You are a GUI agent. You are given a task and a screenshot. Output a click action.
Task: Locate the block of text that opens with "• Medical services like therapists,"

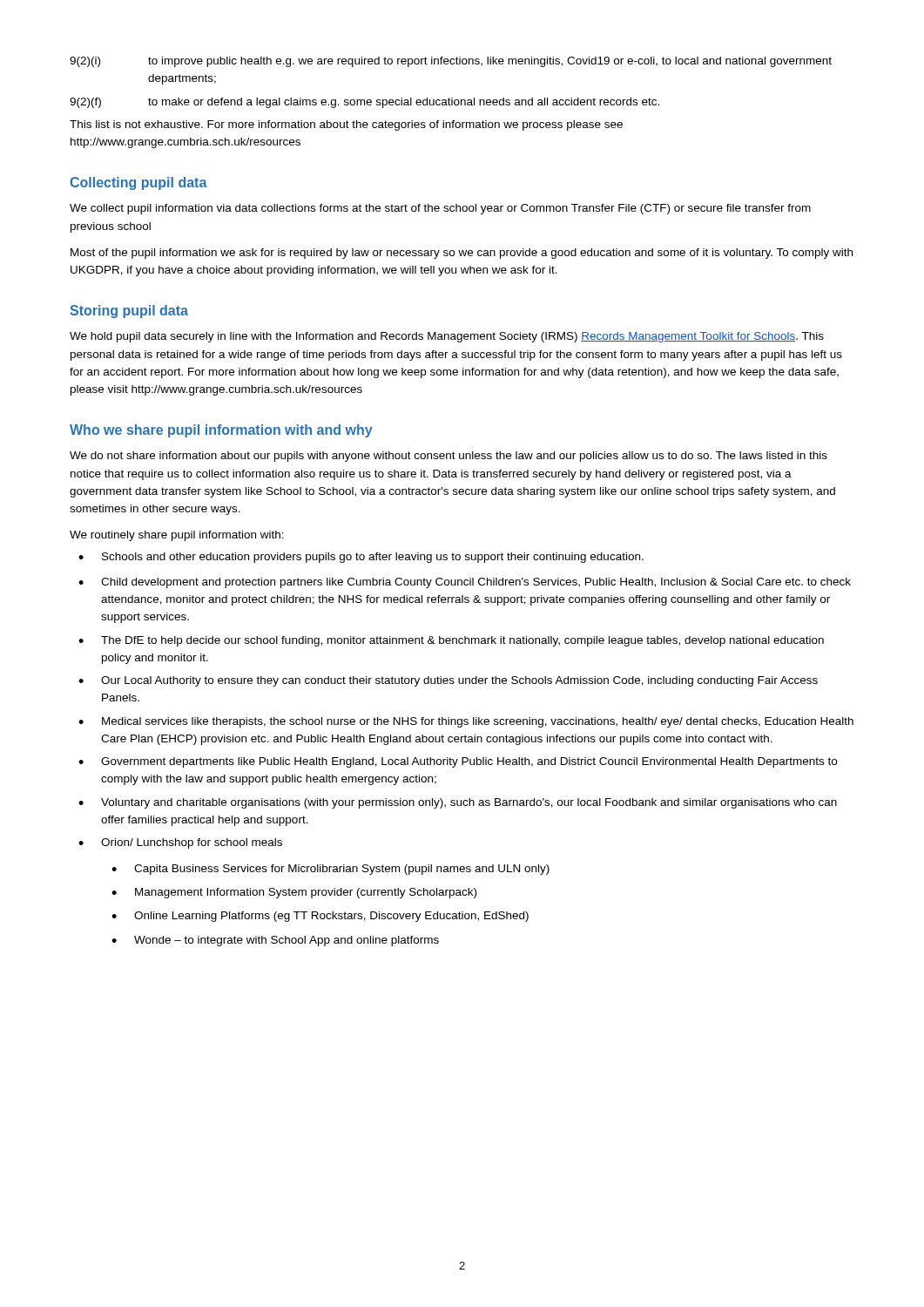pos(466,730)
